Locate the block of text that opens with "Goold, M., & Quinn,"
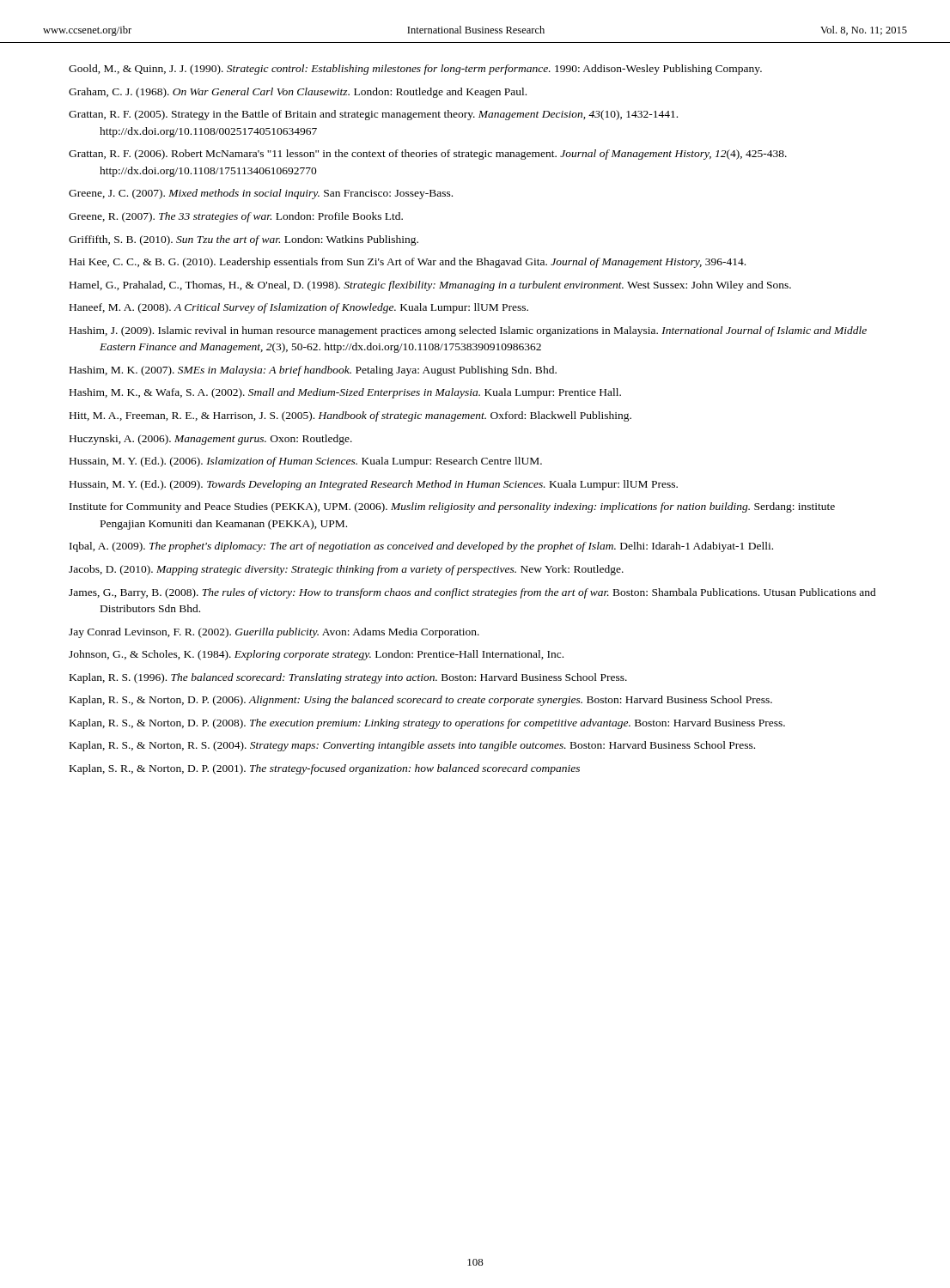The height and width of the screenshot is (1288, 950). [x=416, y=68]
